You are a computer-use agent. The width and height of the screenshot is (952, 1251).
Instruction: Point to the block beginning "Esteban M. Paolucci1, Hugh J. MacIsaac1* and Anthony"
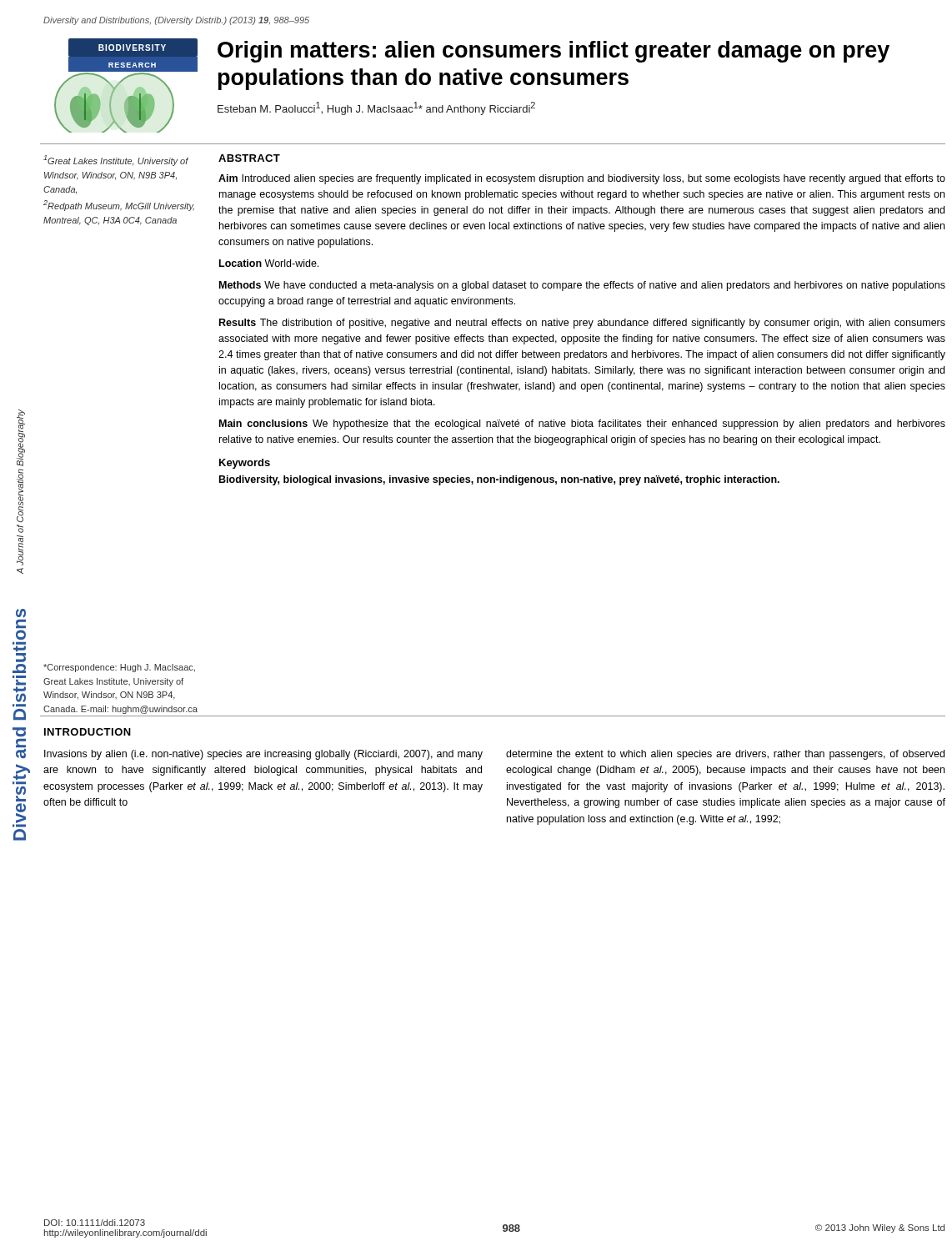point(376,108)
